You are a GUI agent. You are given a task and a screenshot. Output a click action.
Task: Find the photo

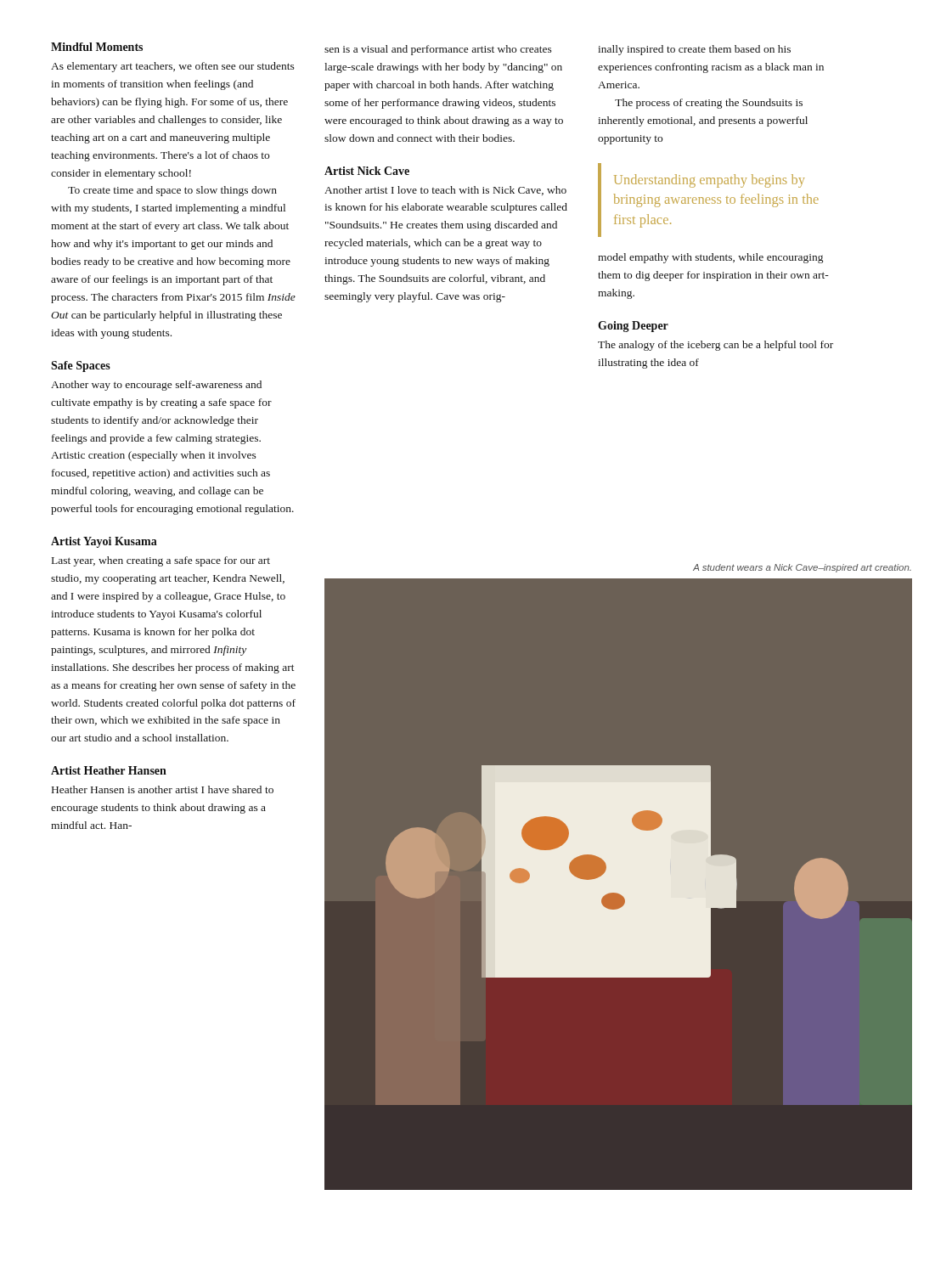(618, 884)
